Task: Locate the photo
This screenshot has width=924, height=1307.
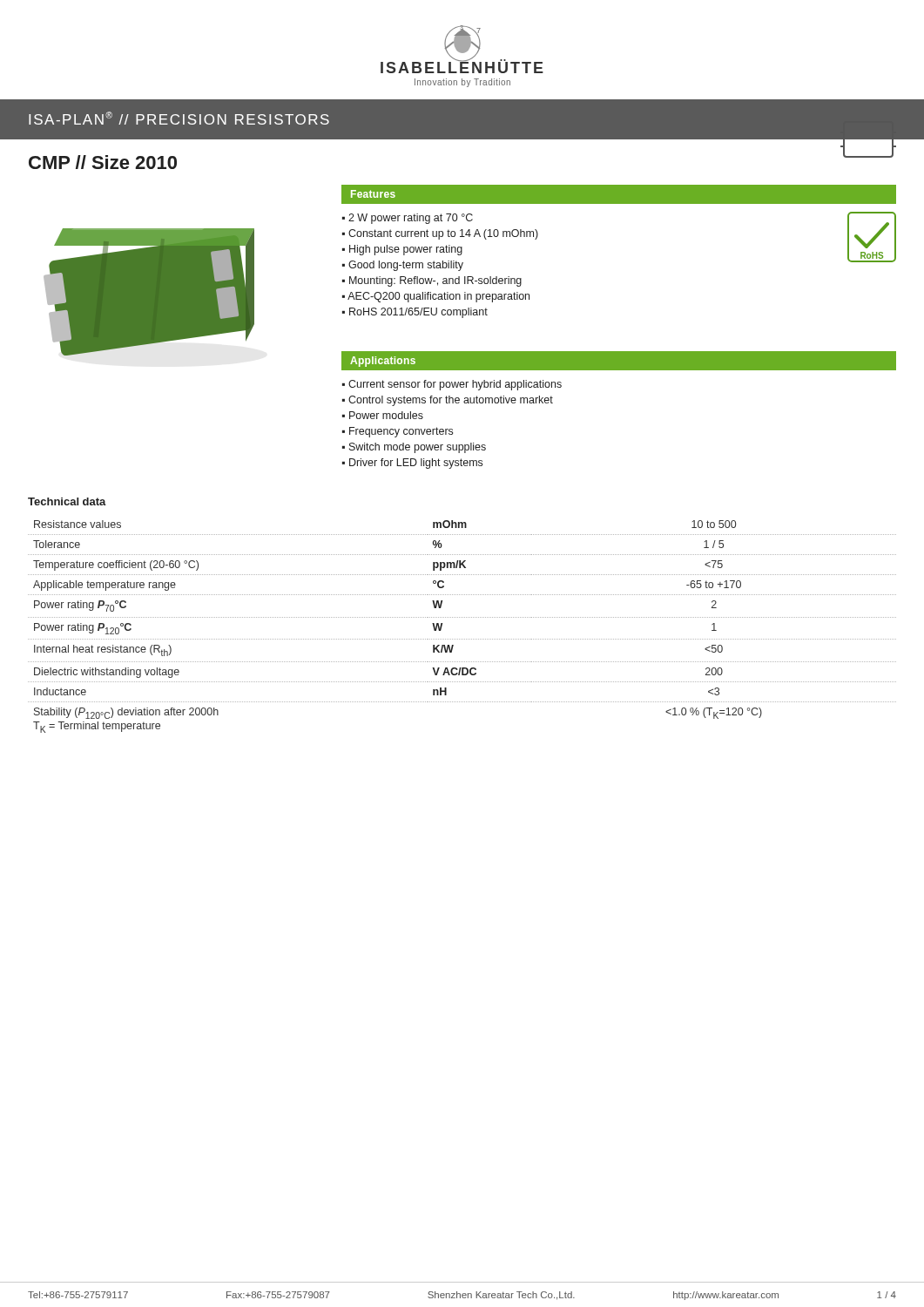Action: pyautogui.click(x=176, y=328)
